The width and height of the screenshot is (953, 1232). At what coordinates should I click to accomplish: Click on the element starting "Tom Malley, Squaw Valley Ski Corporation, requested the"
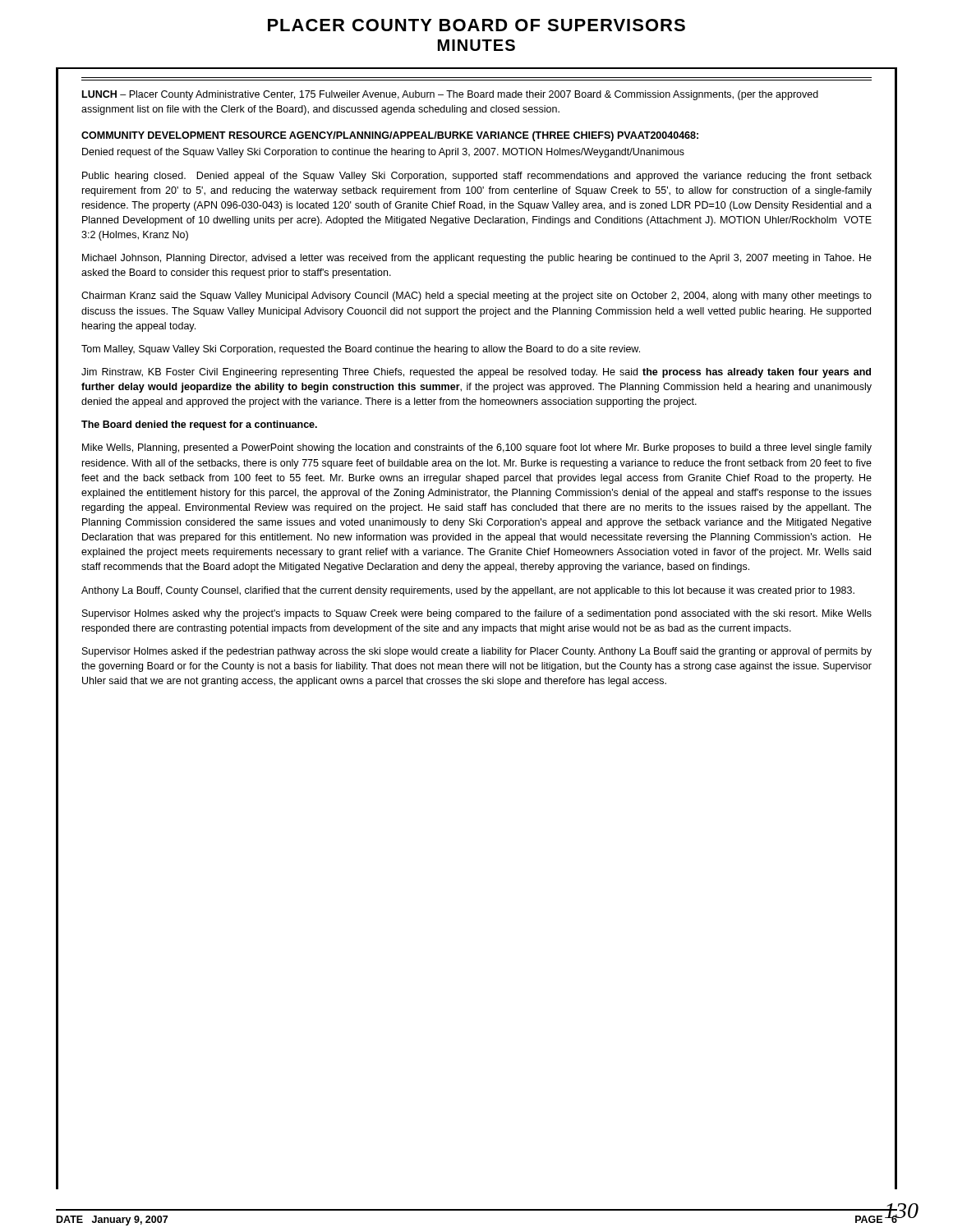click(361, 349)
